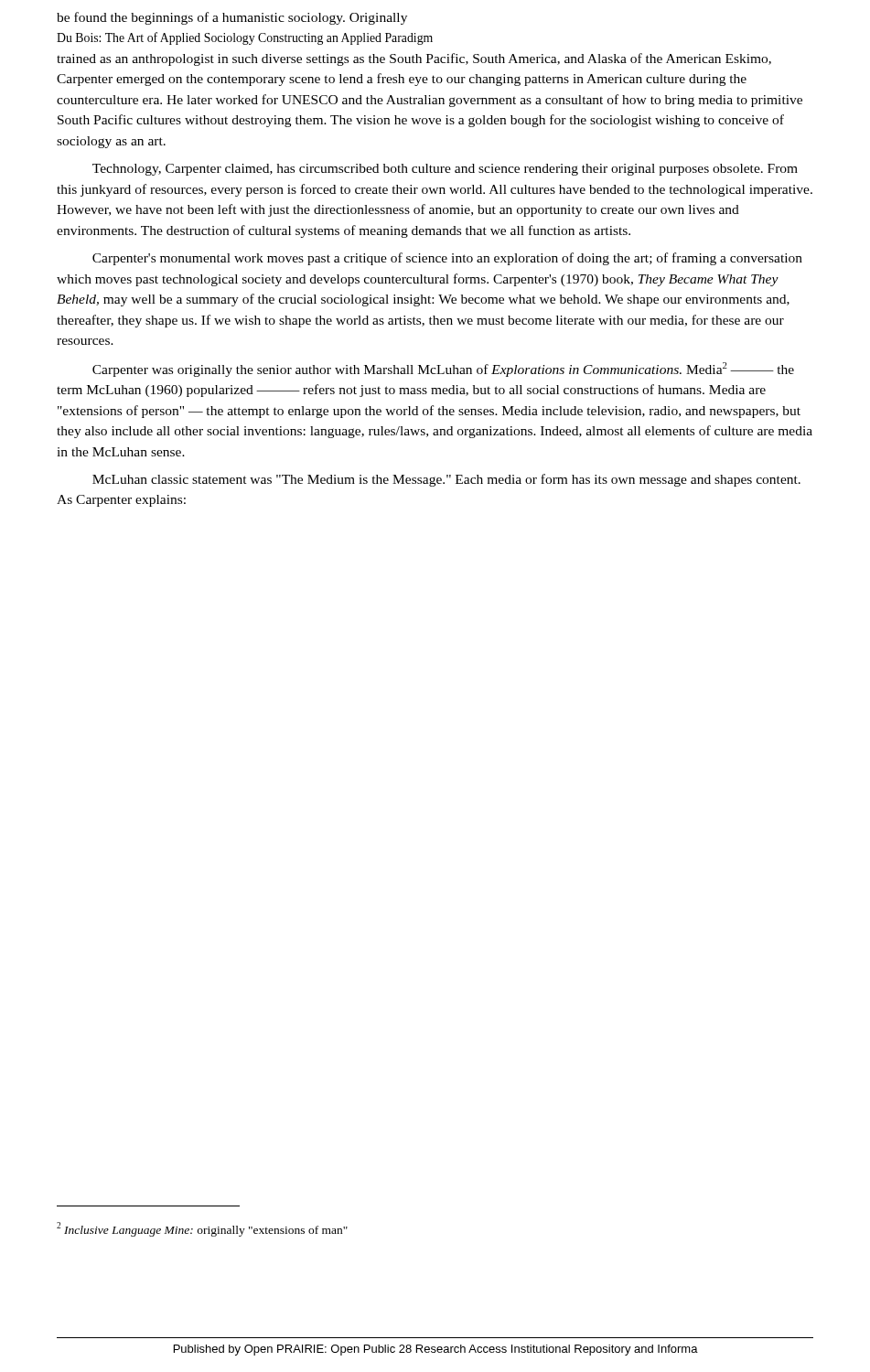Where is the passage that starts "Technology, Carpenter claimed, has circumscribed both culture and"?
The height and width of the screenshot is (1372, 870).
point(435,200)
